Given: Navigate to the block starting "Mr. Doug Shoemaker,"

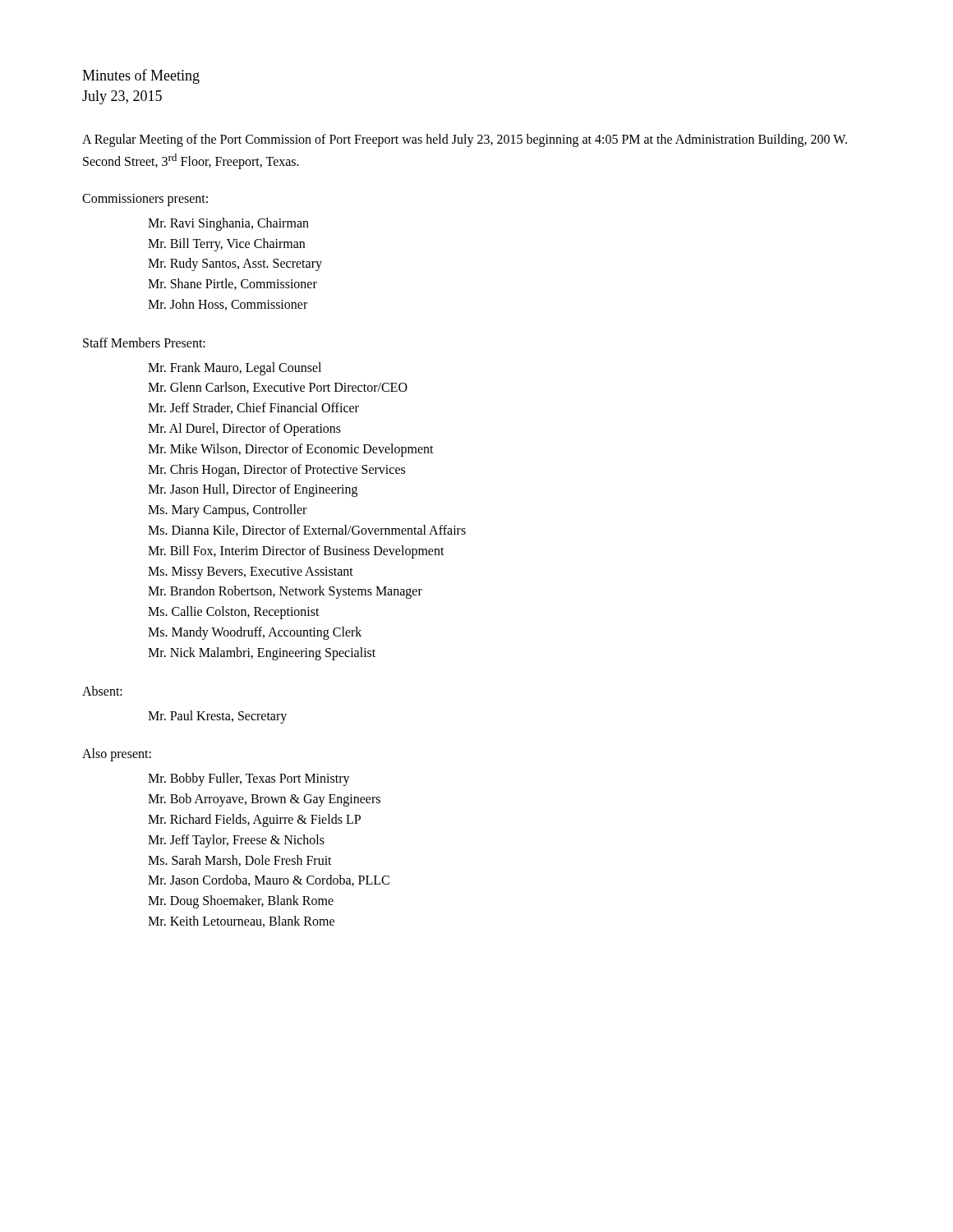Looking at the screenshot, I should click(241, 901).
